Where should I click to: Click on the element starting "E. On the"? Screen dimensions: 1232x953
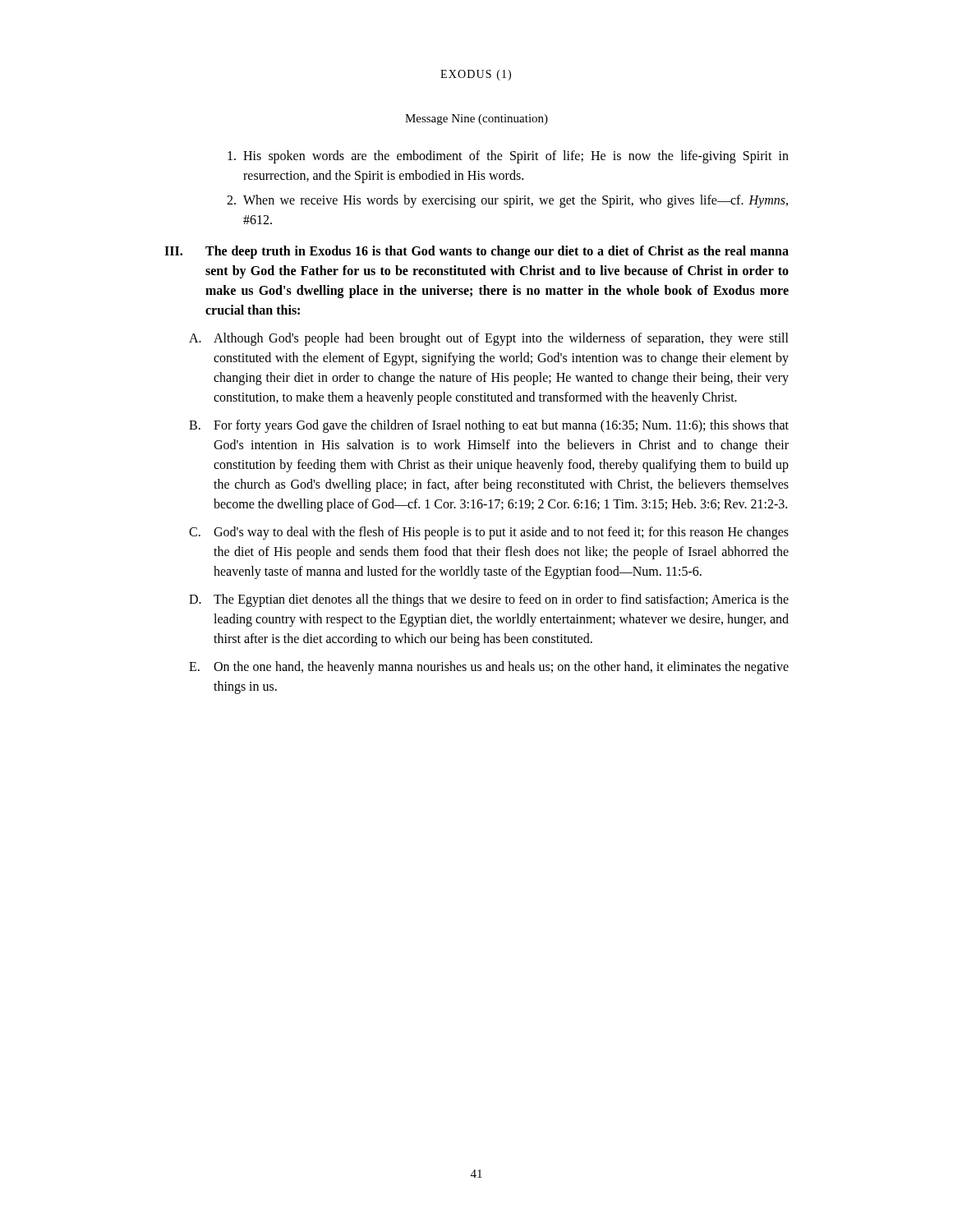pos(489,676)
